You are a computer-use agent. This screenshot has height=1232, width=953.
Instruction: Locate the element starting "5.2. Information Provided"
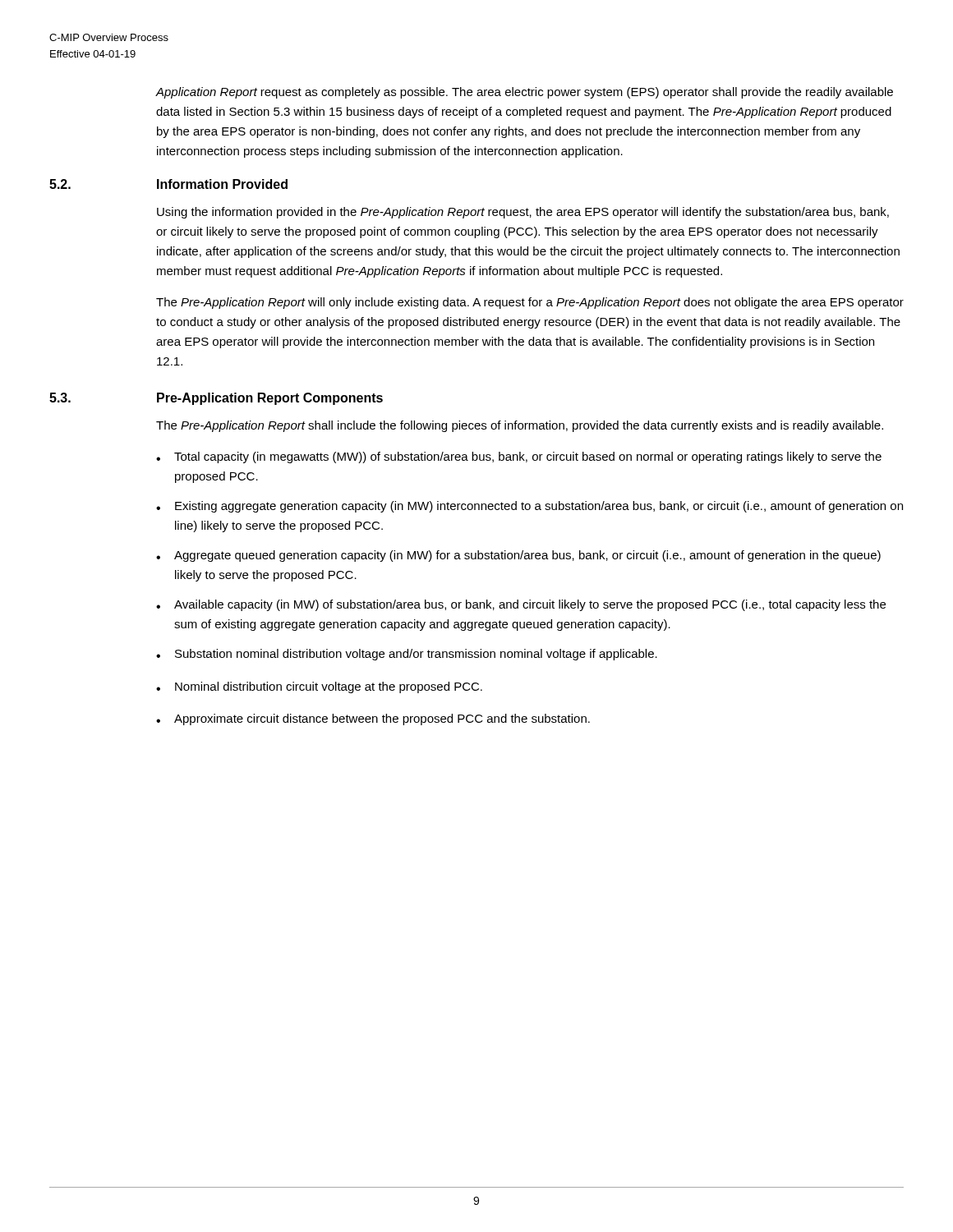pos(169,185)
